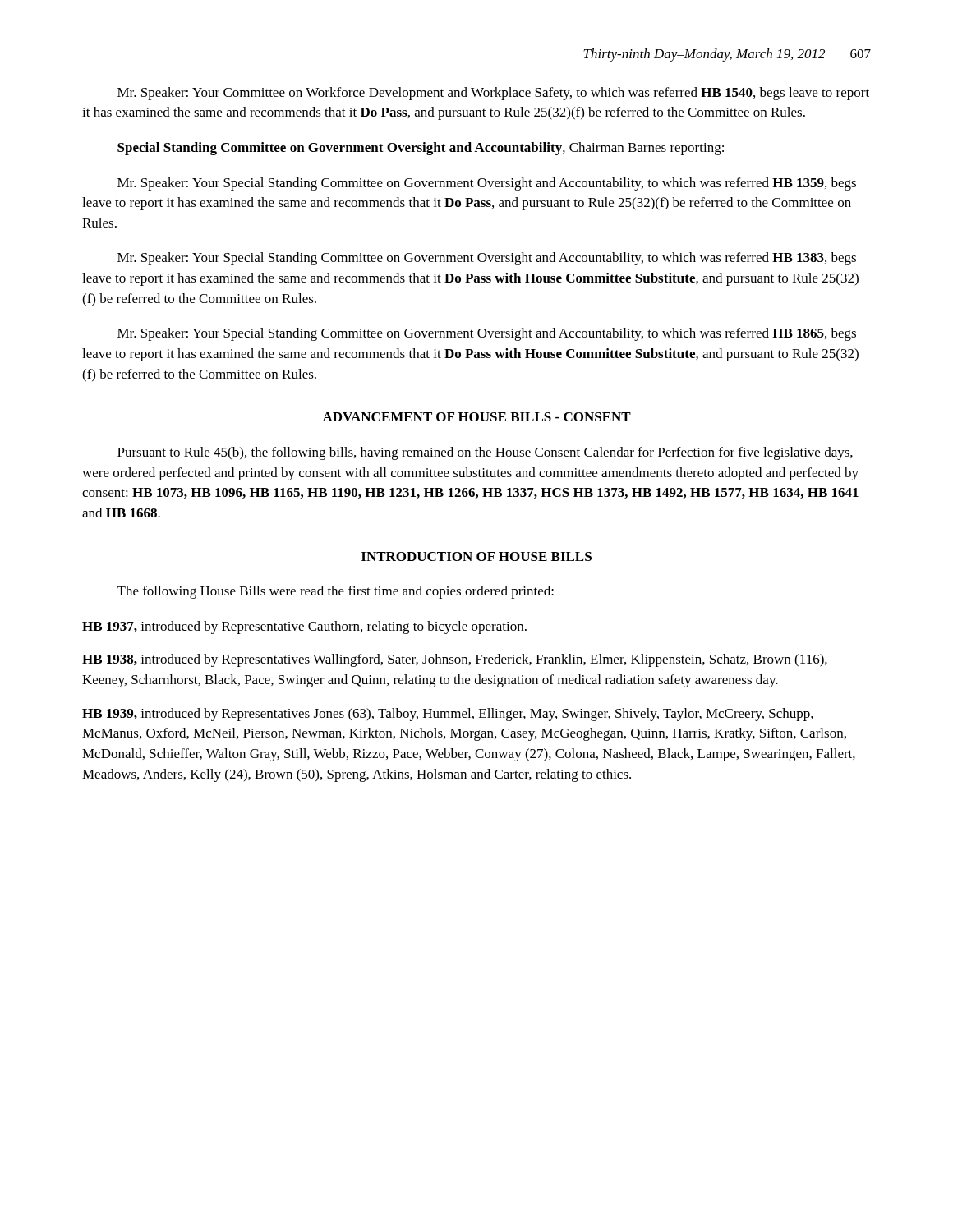The width and height of the screenshot is (953, 1232).
Task: Find the block on this page that starts "HB 1937, introduced by Representative Cauthorn, relating"
Action: coord(305,626)
